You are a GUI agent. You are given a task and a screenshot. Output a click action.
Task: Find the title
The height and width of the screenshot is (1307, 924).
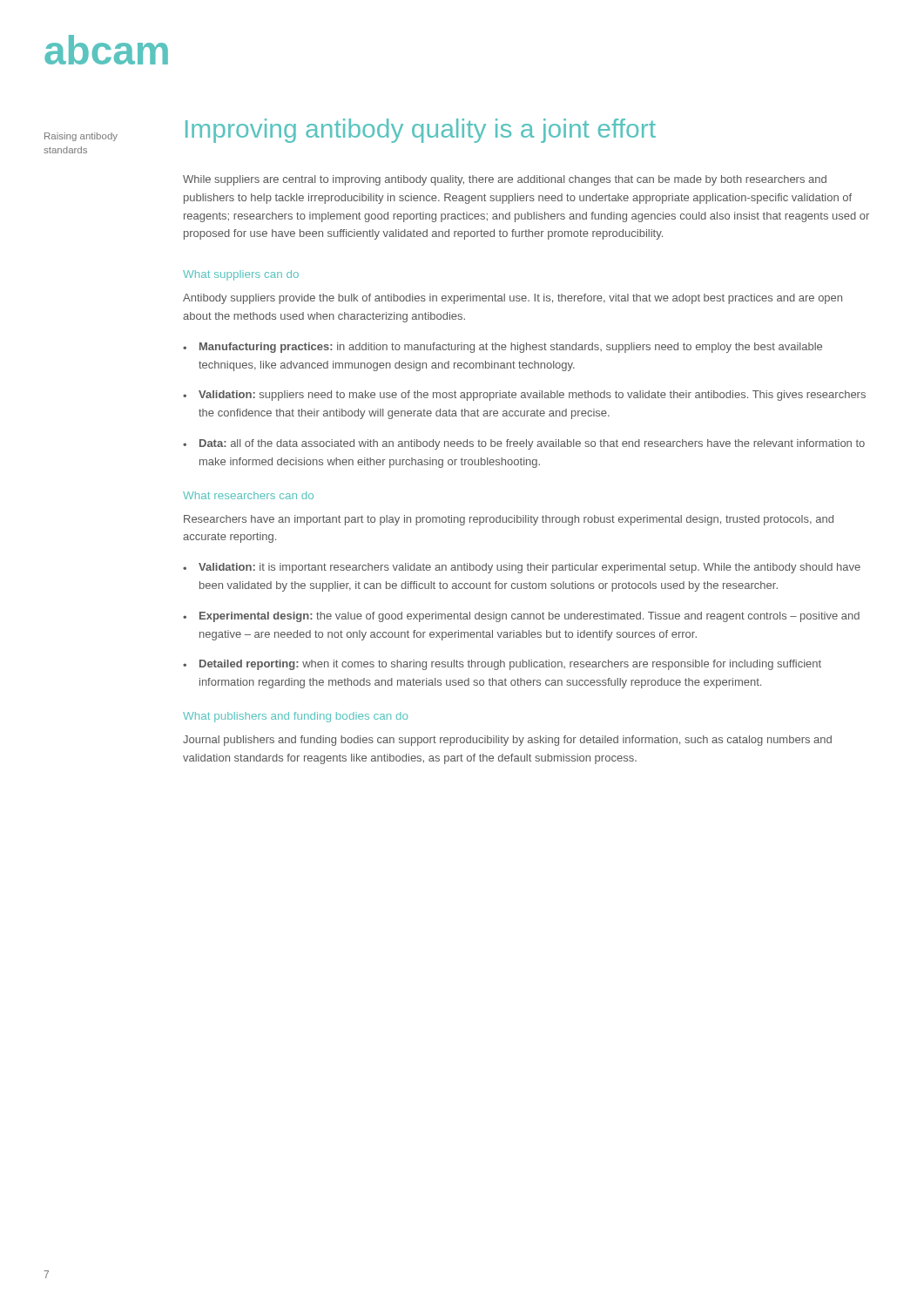click(419, 128)
